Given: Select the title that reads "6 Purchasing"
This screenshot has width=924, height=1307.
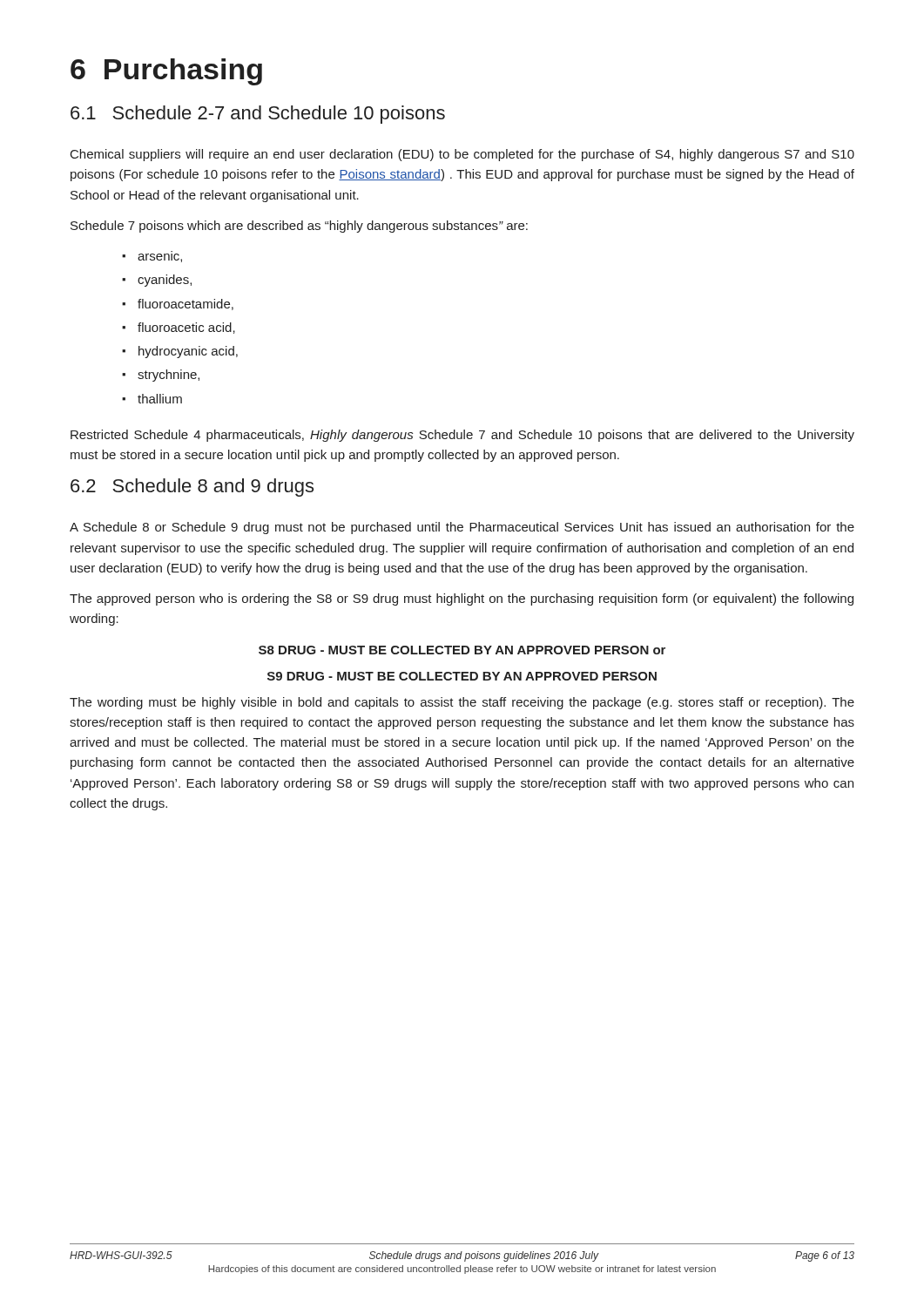Looking at the screenshot, I should (x=166, y=72).
